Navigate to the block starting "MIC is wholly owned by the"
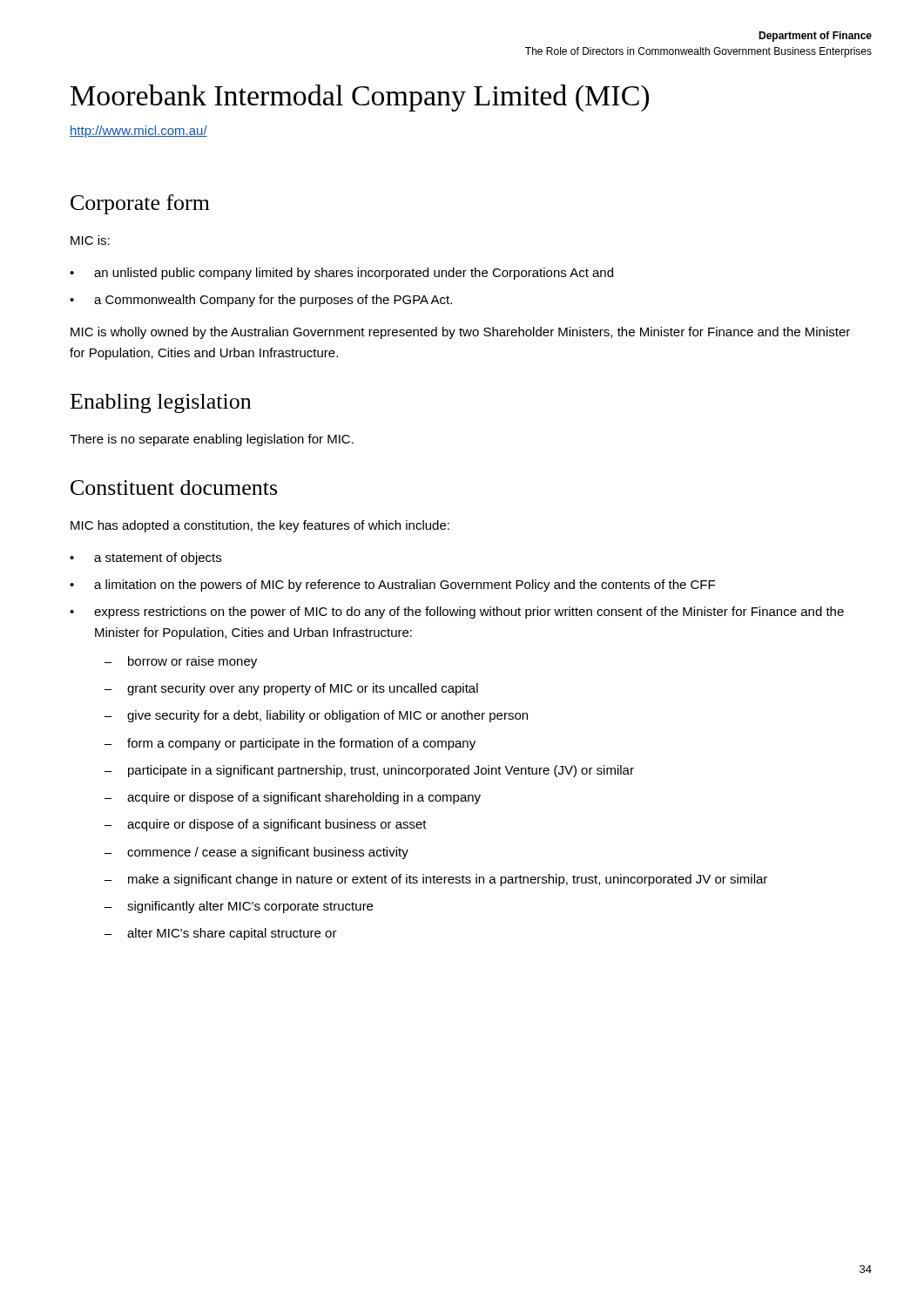Viewport: 924px width, 1307px height. coord(460,342)
